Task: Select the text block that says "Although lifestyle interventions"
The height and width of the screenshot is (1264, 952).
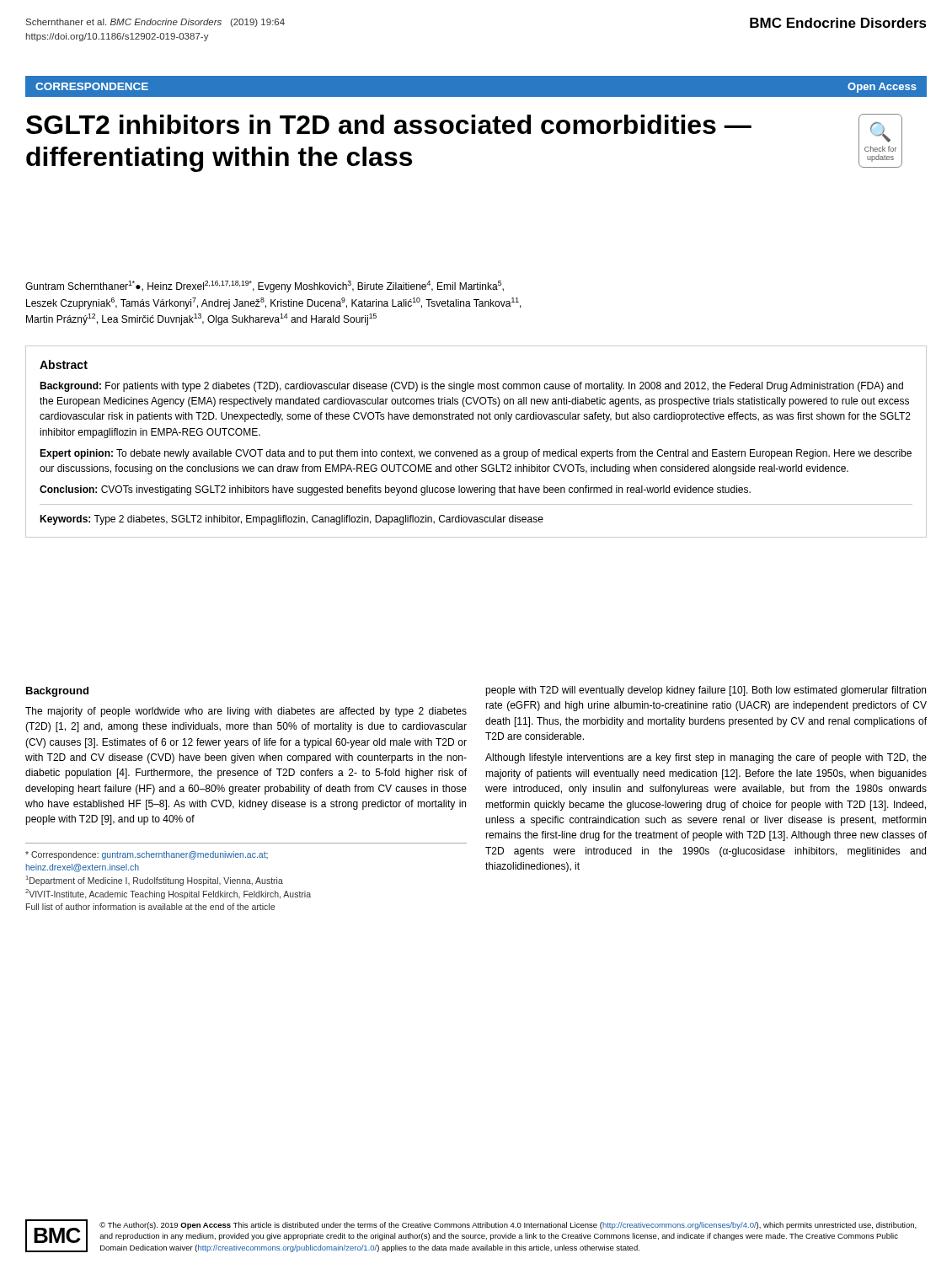Action: pos(706,812)
